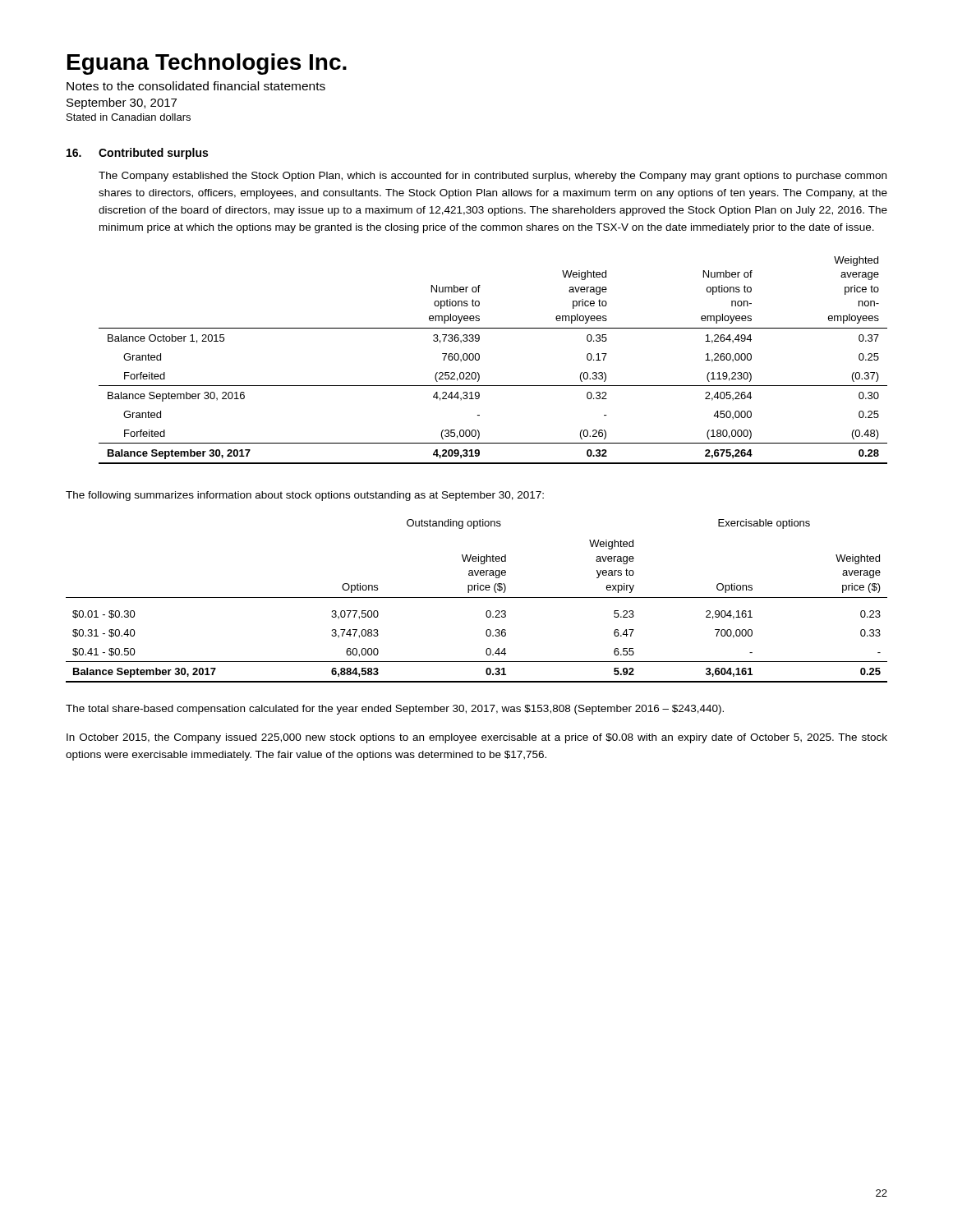Click on the text block starting "Eguana Technologies Inc."
953x1232 pixels.
207,64
